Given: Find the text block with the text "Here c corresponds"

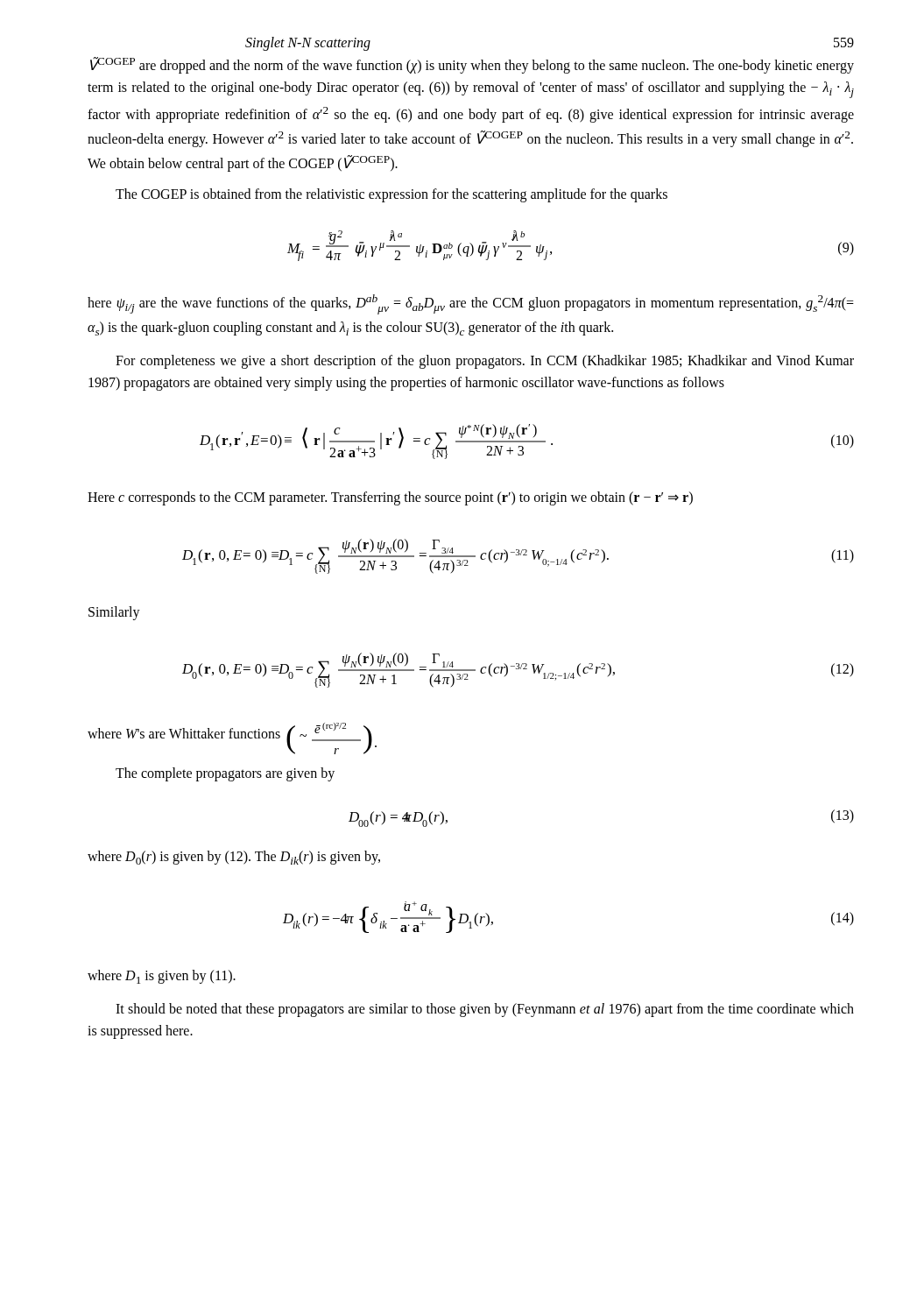Looking at the screenshot, I should click(471, 498).
